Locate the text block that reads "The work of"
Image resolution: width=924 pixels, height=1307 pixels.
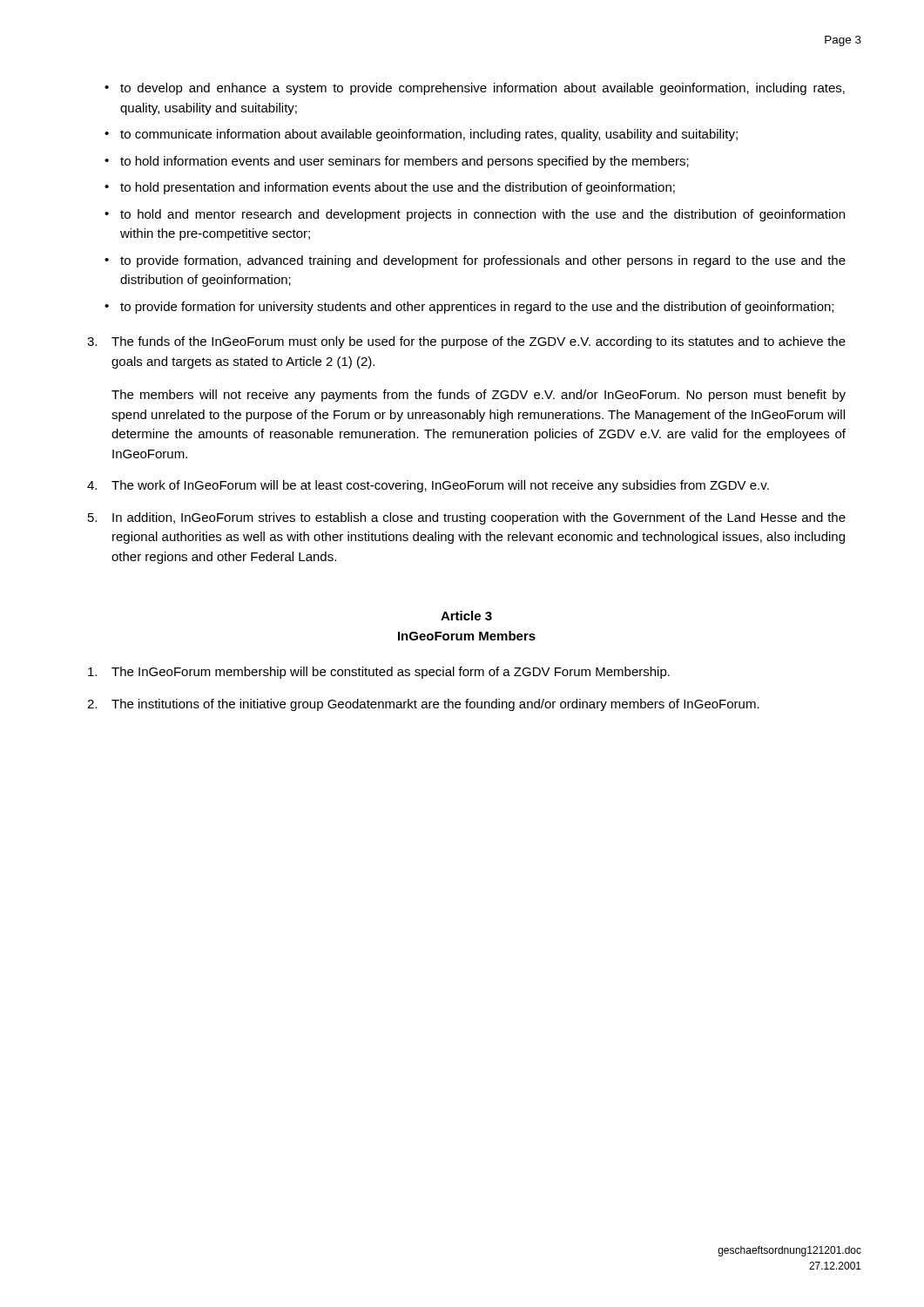coord(466,486)
